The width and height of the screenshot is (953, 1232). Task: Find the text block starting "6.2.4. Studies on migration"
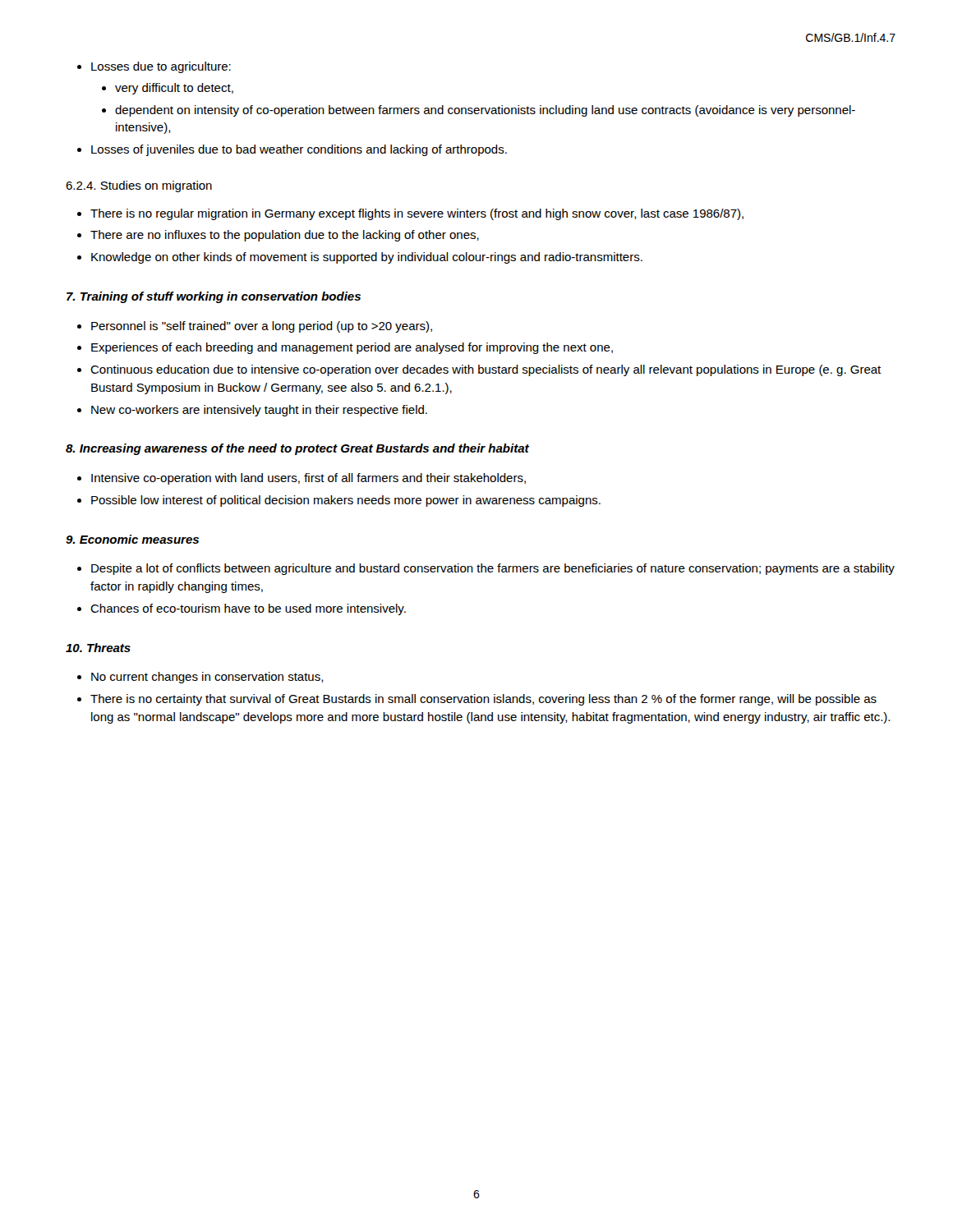(x=139, y=185)
